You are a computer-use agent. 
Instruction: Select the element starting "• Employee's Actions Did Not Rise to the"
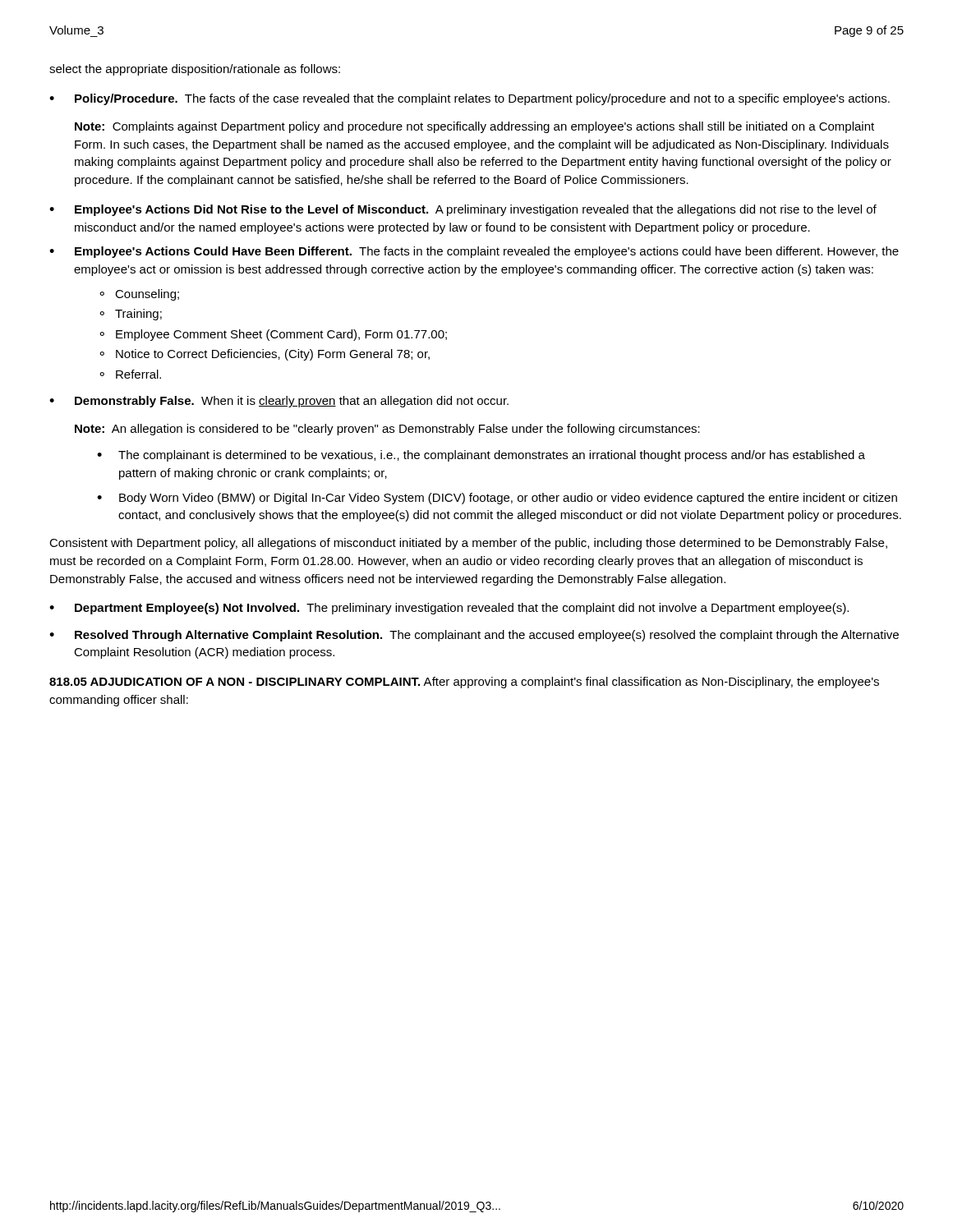476,218
